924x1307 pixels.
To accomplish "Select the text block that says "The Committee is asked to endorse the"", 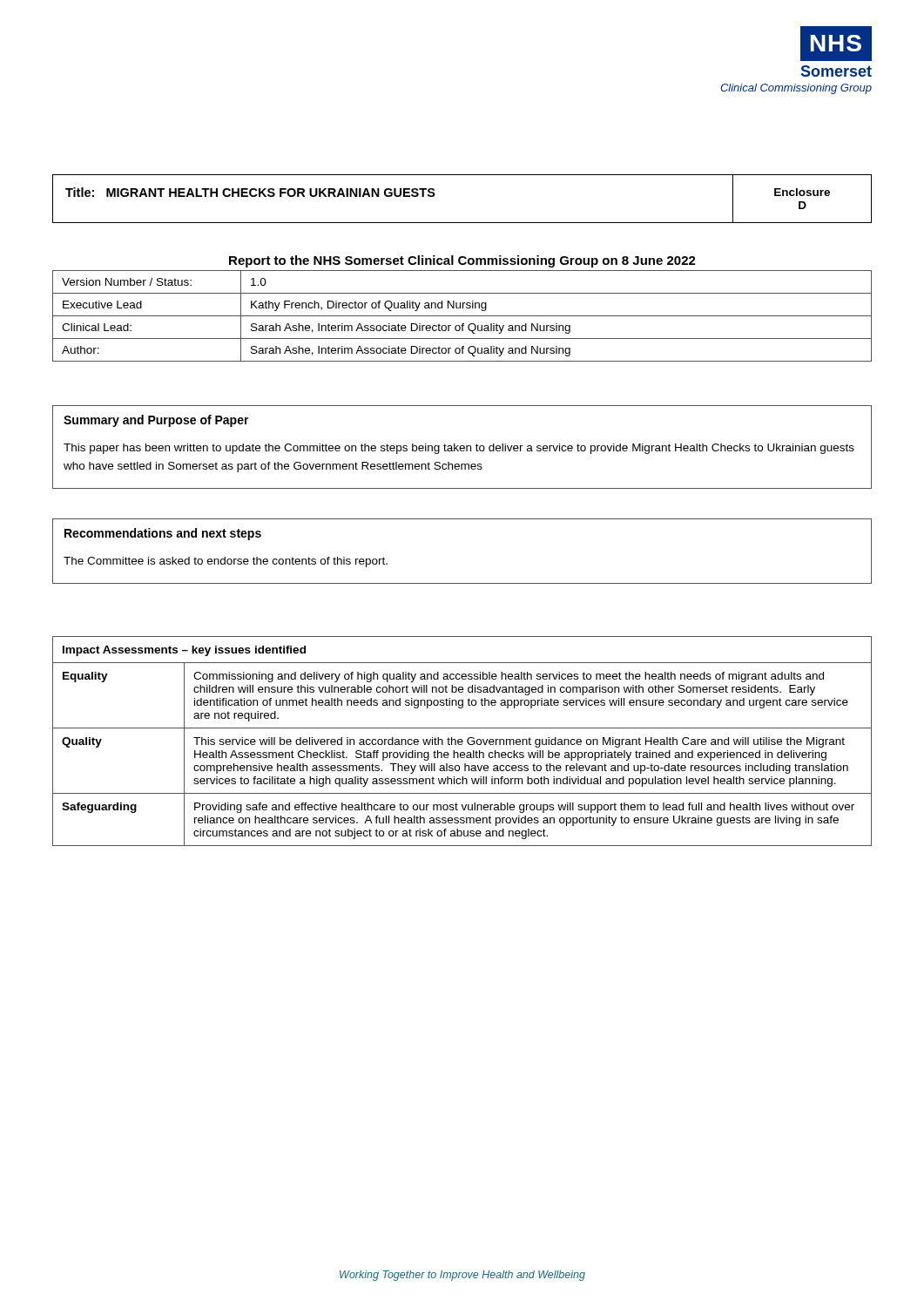I will (x=226, y=561).
